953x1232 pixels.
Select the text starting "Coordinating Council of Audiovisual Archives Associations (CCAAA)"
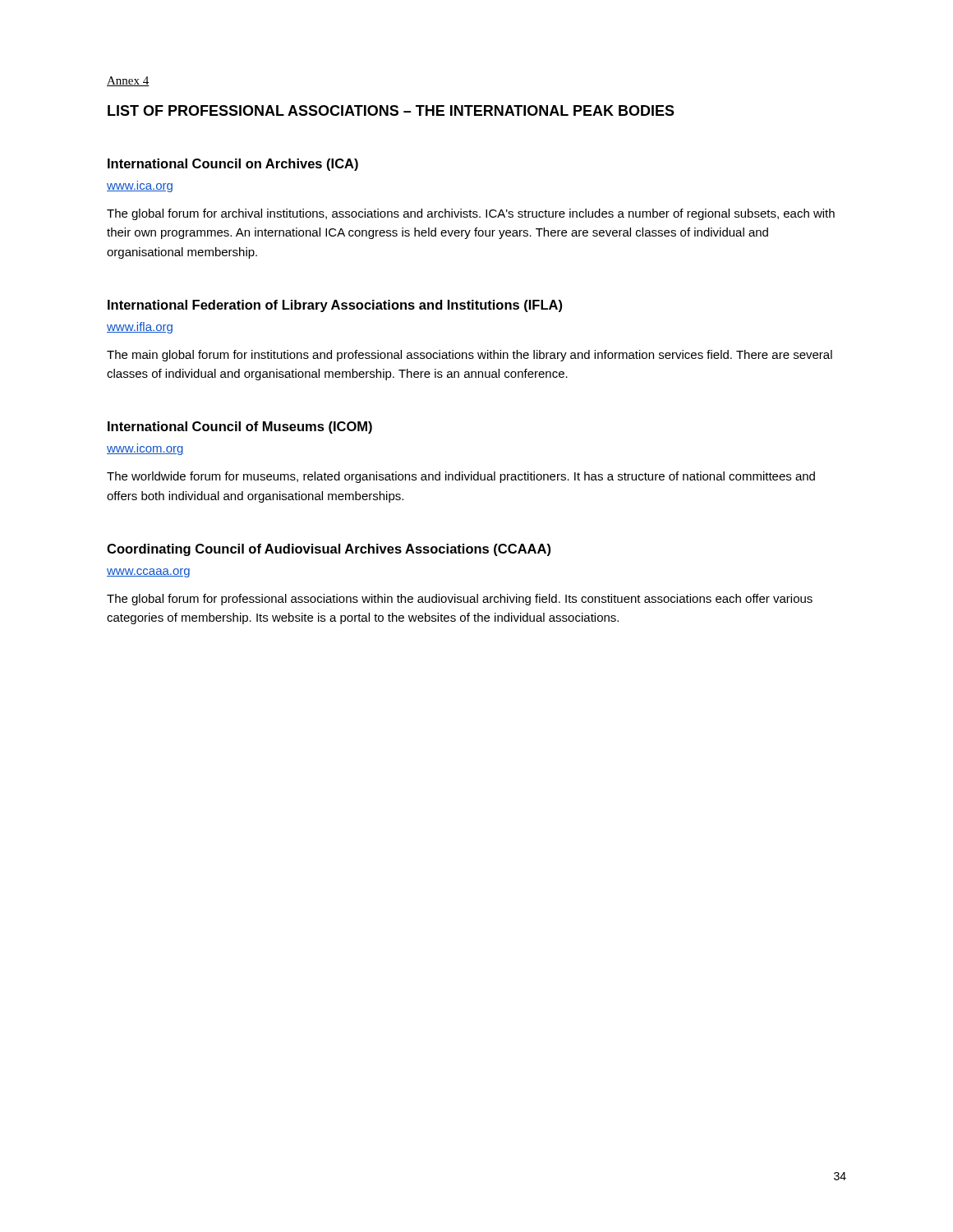(x=329, y=548)
